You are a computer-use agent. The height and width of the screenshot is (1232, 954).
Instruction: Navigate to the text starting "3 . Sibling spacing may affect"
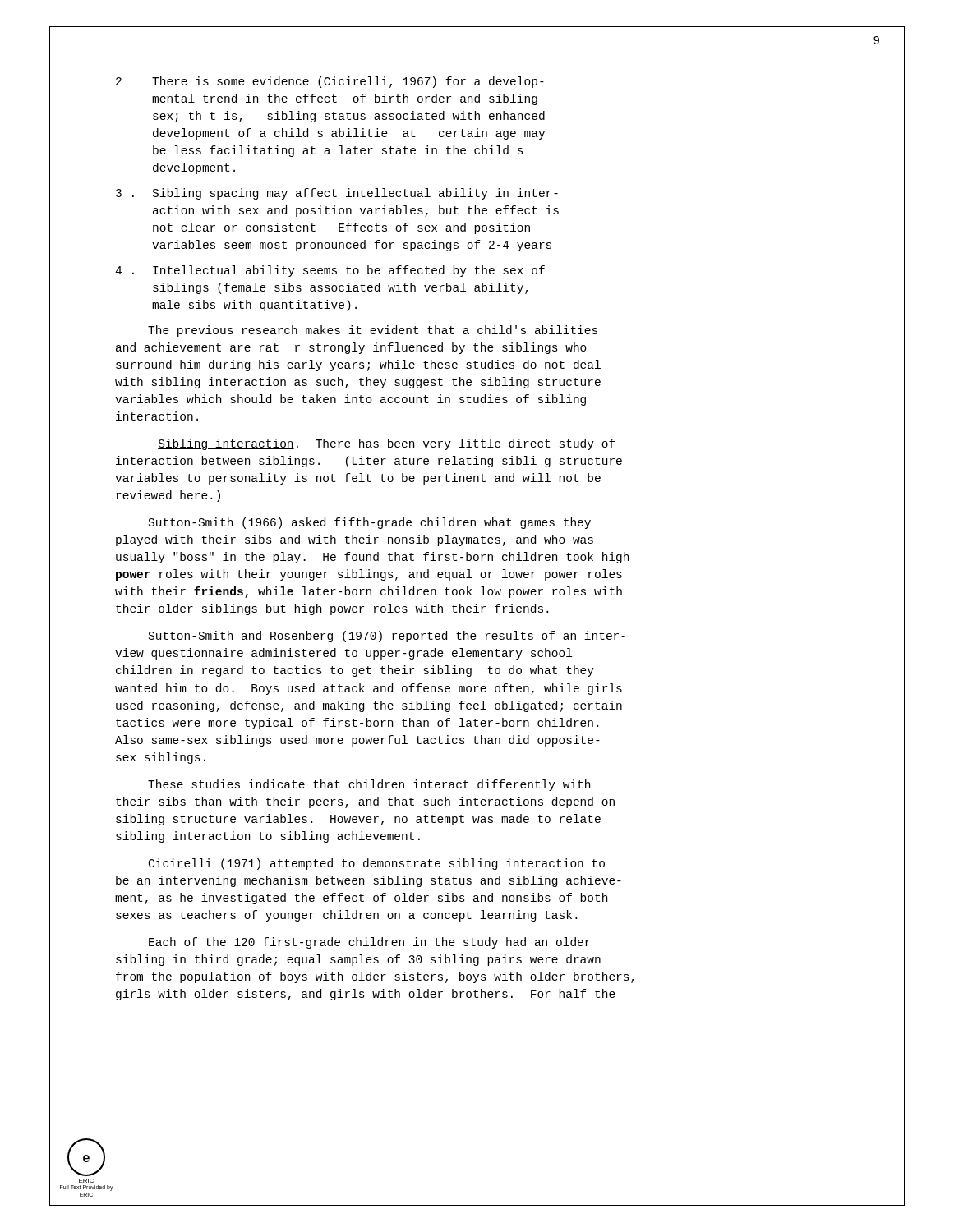click(489, 220)
